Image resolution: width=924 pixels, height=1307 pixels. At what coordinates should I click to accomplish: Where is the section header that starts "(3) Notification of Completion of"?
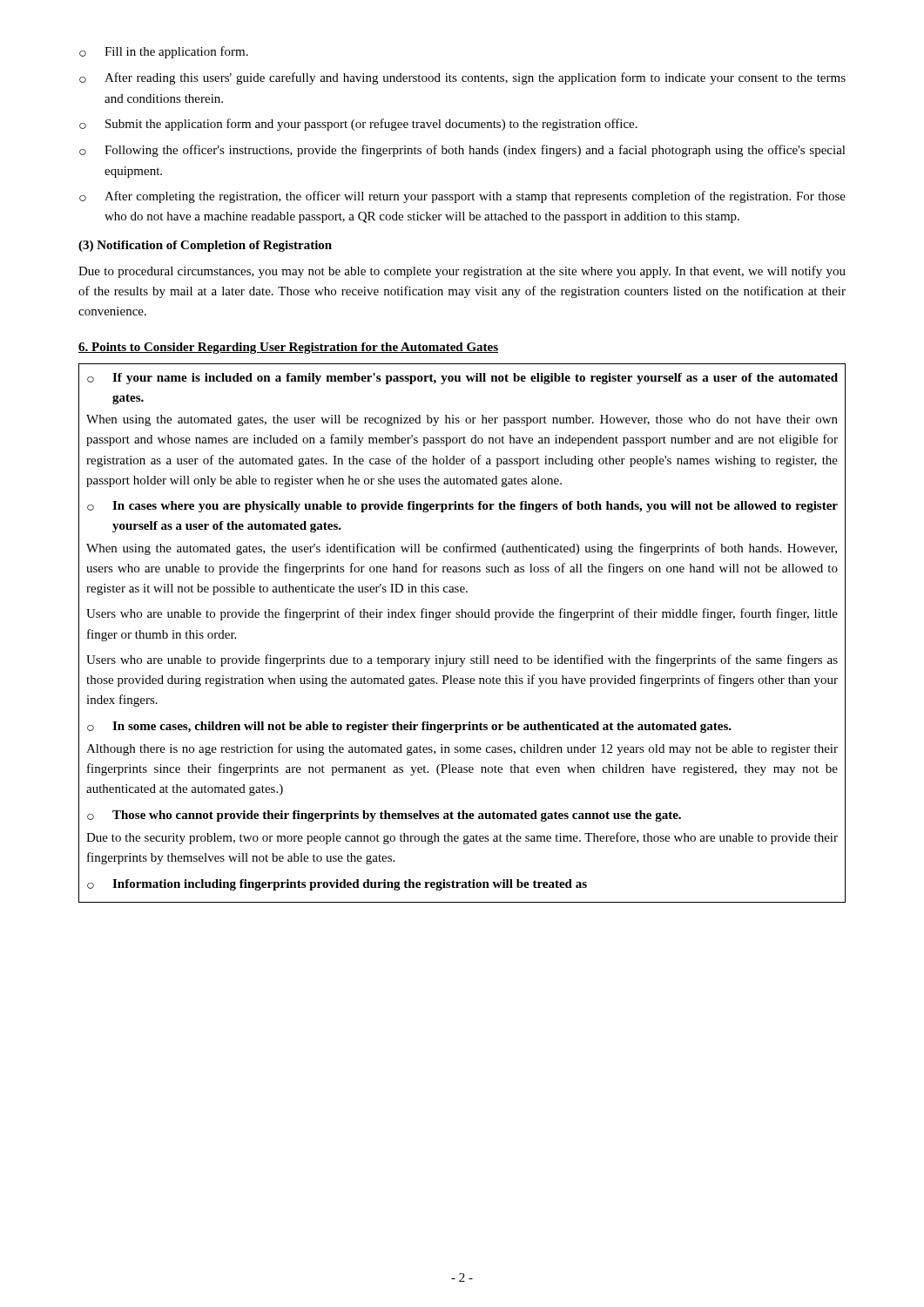(205, 245)
